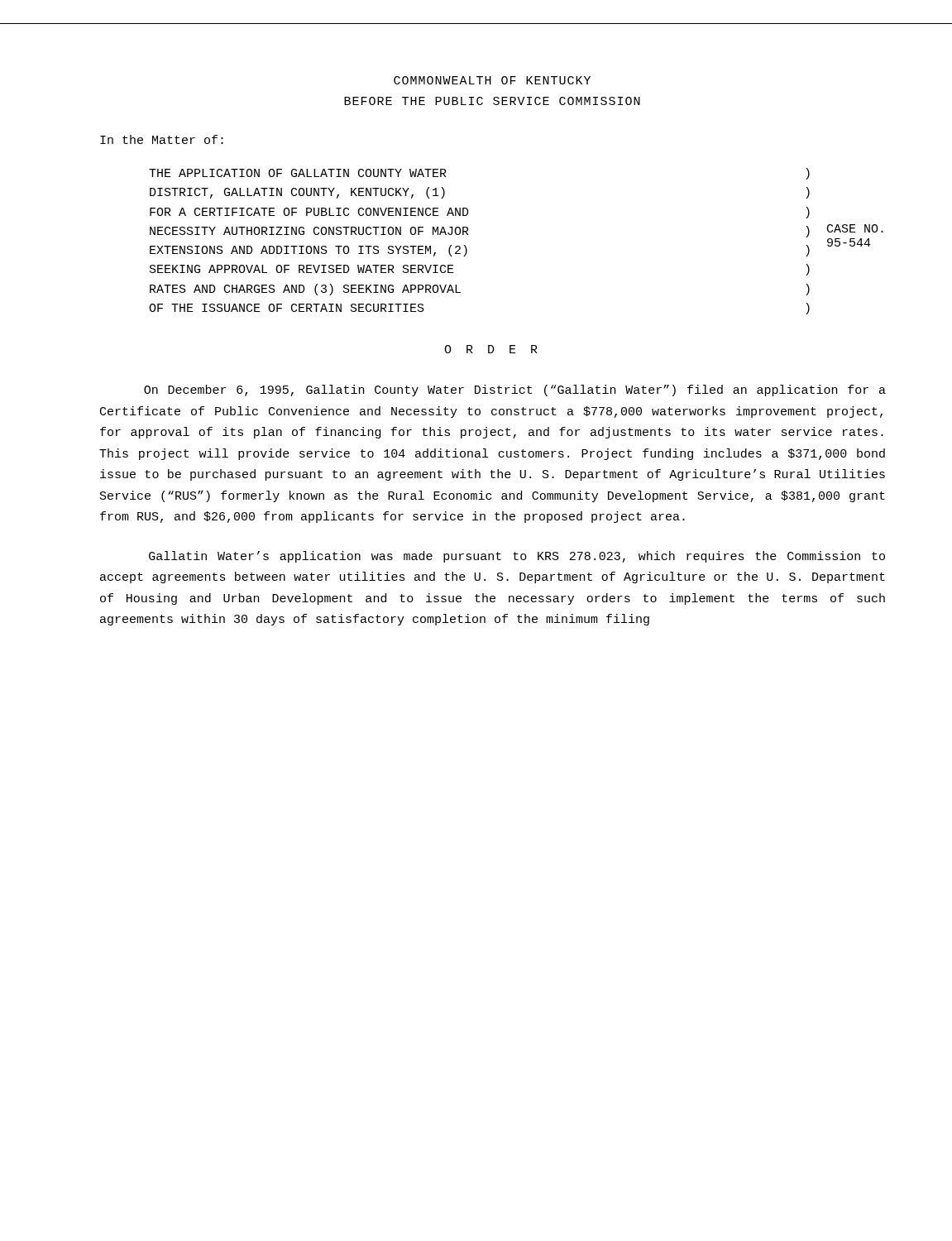Select the text block that says "Gallatin Water’s application was"
This screenshot has width=952, height=1241.
point(493,588)
